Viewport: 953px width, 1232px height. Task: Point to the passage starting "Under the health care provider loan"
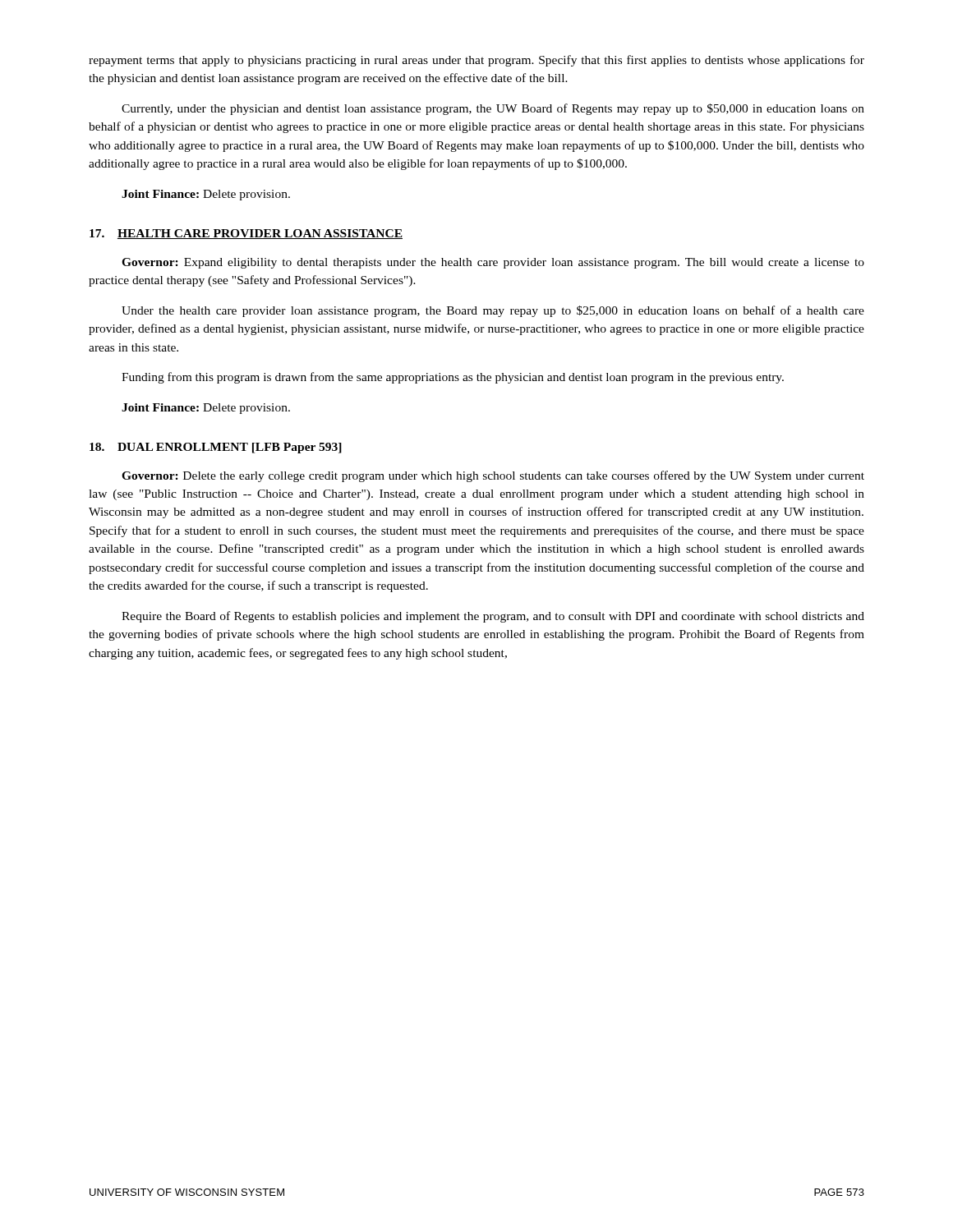pyautogui.click(x=476, y=328)
